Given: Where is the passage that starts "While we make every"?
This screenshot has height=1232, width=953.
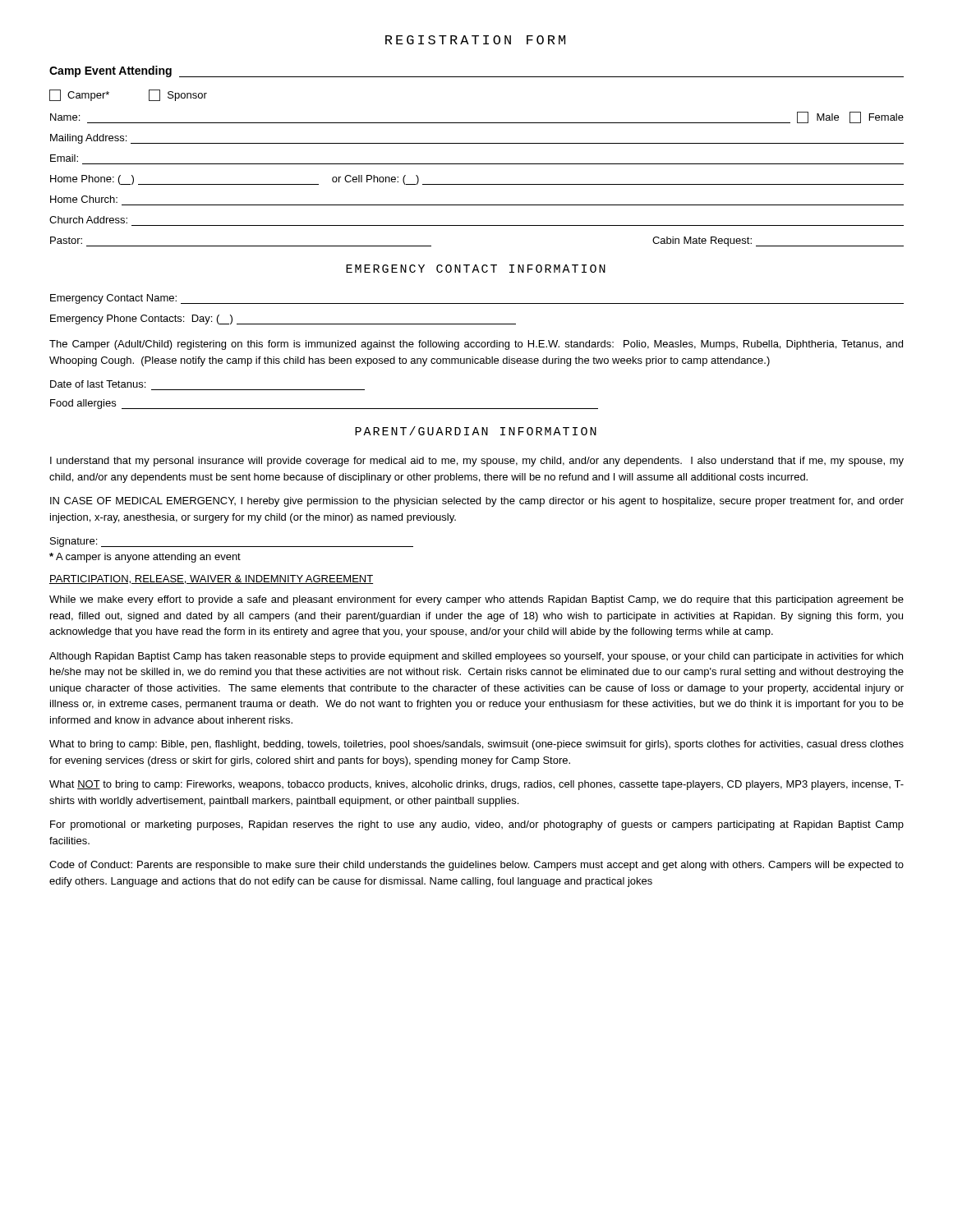Looking at the screenshot, I should coord(476,615).
